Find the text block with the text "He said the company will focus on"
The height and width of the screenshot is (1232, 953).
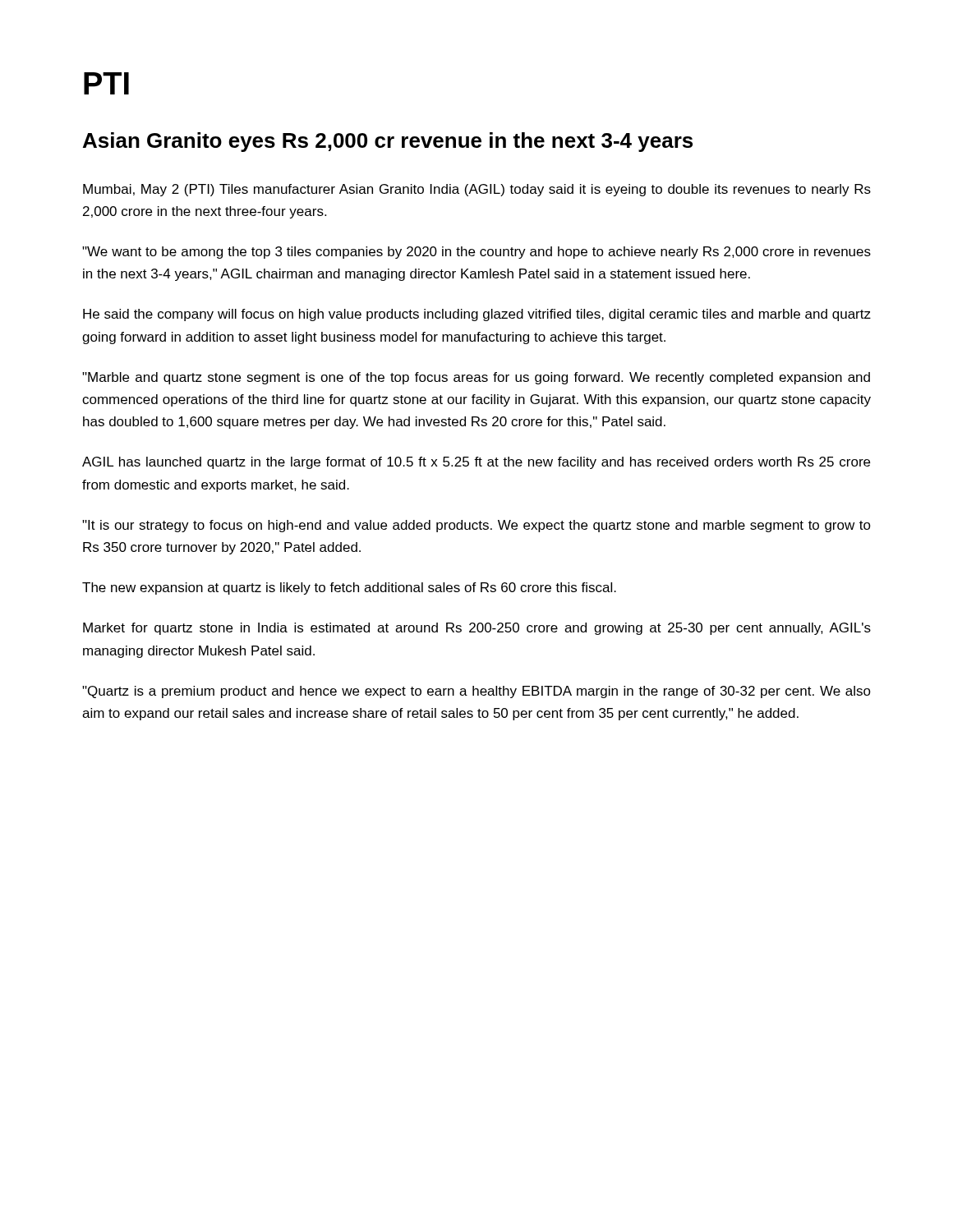point(476,326)
